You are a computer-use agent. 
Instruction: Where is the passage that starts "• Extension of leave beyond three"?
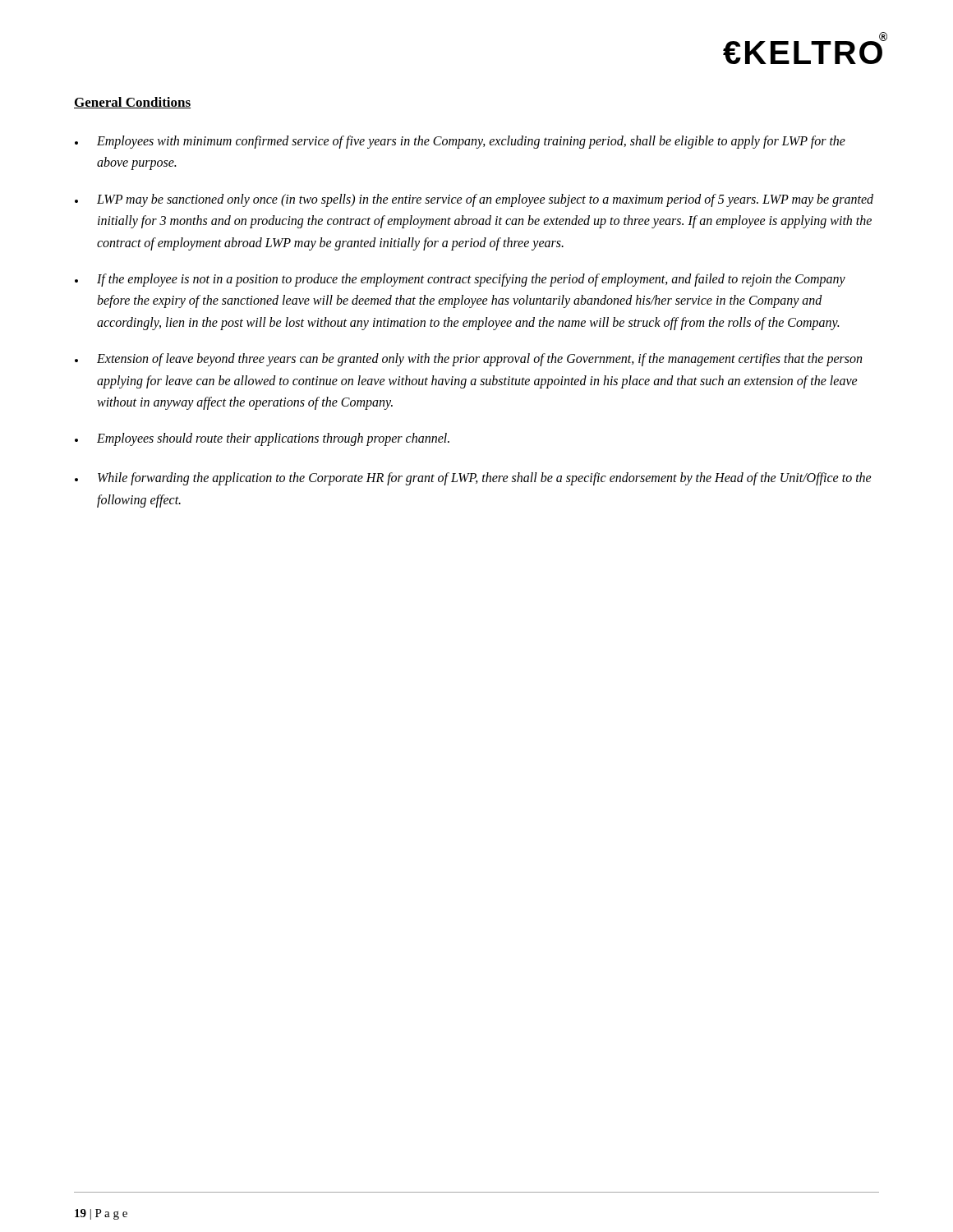pyautogui.click(x=476, y=381)
